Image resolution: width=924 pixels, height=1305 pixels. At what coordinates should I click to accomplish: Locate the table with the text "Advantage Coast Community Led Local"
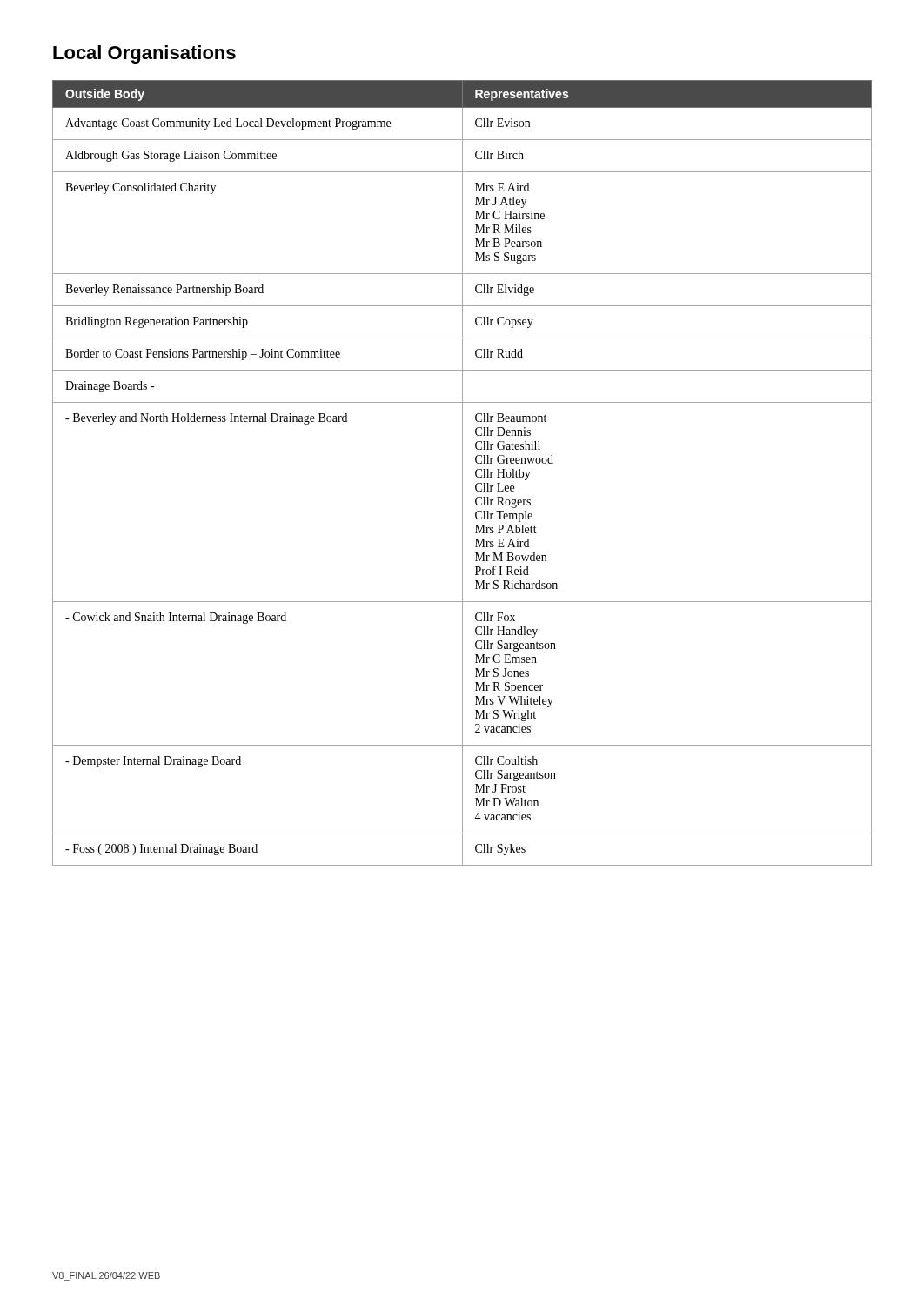pos(462,473)
